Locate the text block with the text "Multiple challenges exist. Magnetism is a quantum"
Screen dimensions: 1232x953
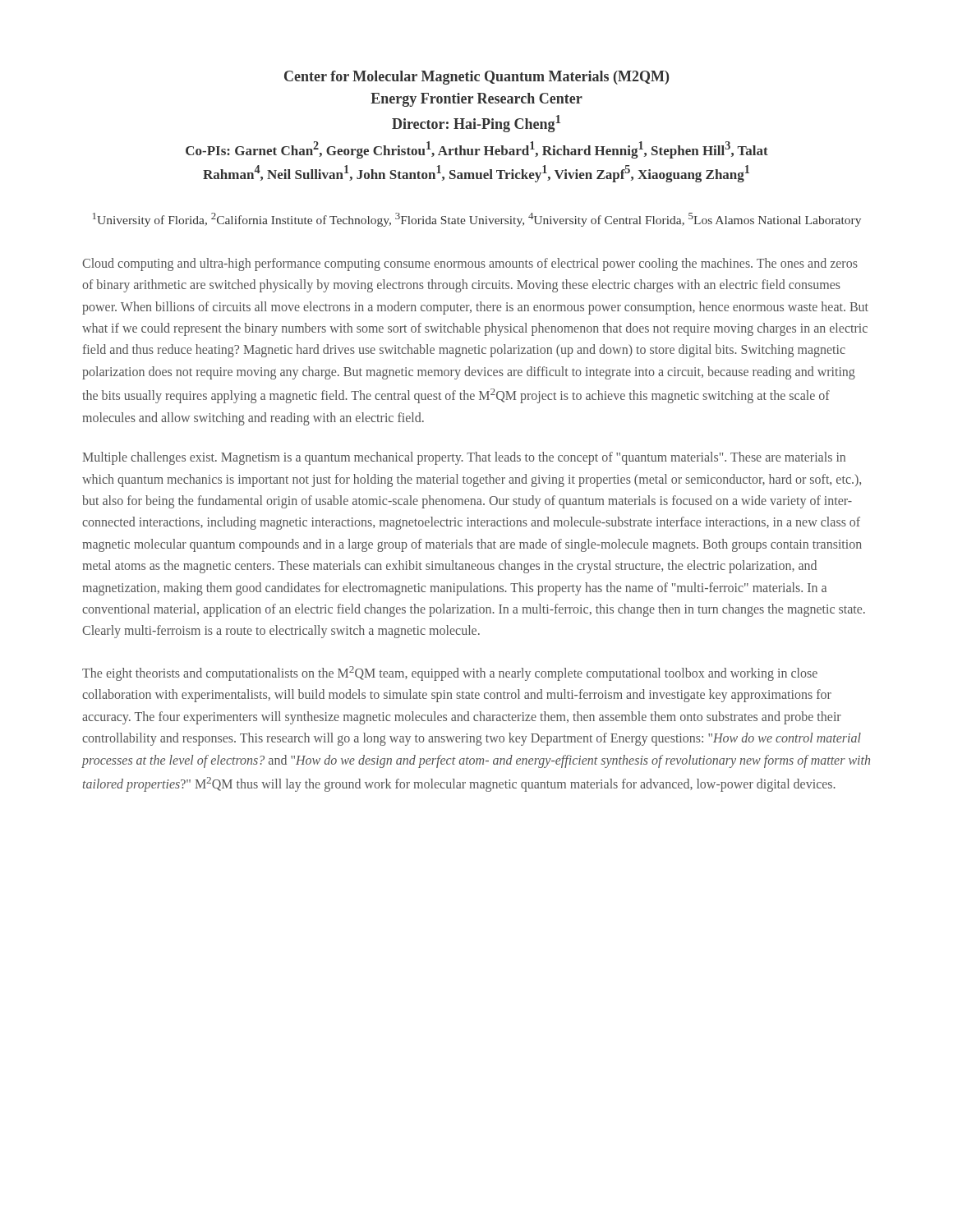pos(474,544)
